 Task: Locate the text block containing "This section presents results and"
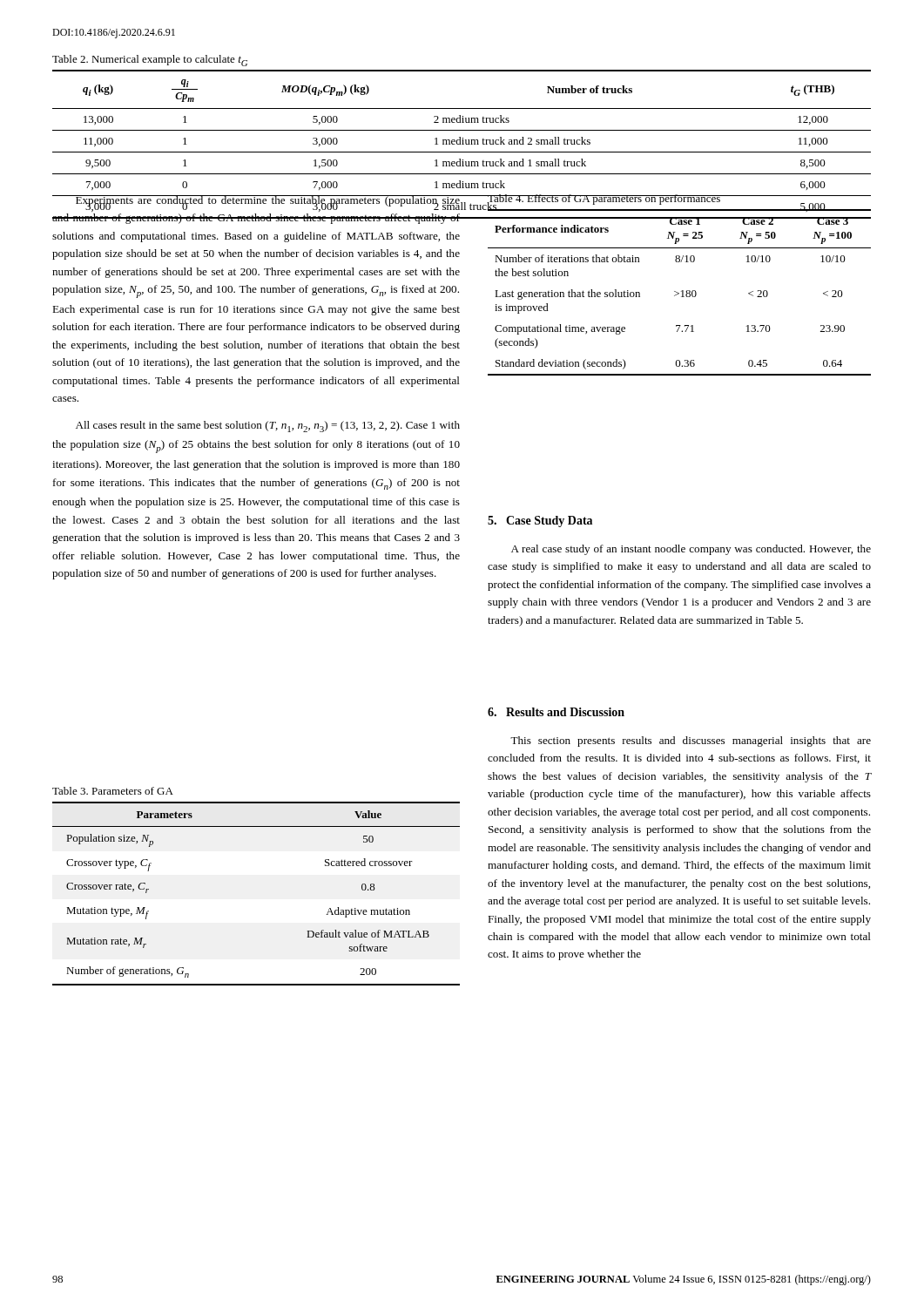tap(679, 848)
